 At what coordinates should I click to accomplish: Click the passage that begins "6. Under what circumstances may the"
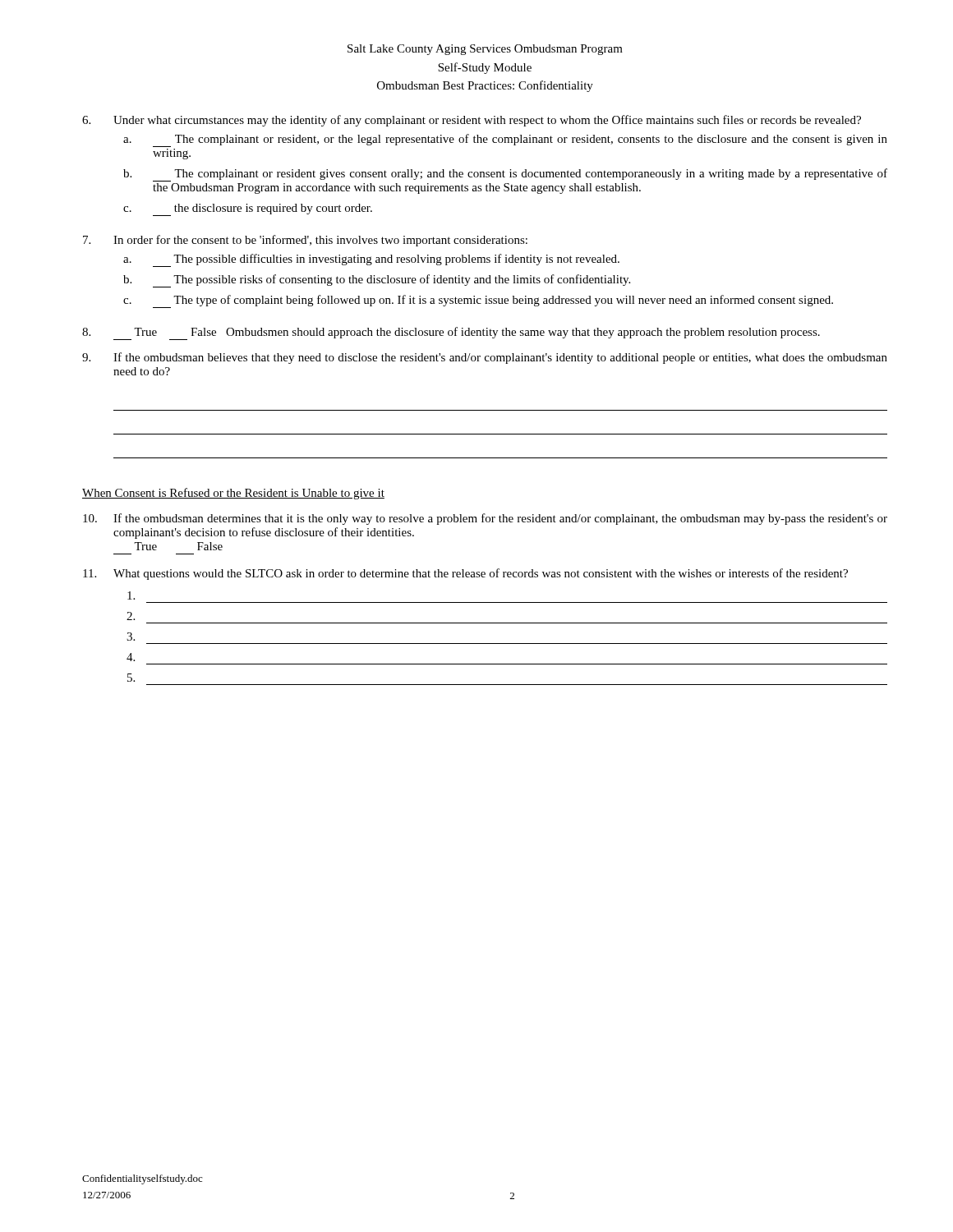pos(485,167)
